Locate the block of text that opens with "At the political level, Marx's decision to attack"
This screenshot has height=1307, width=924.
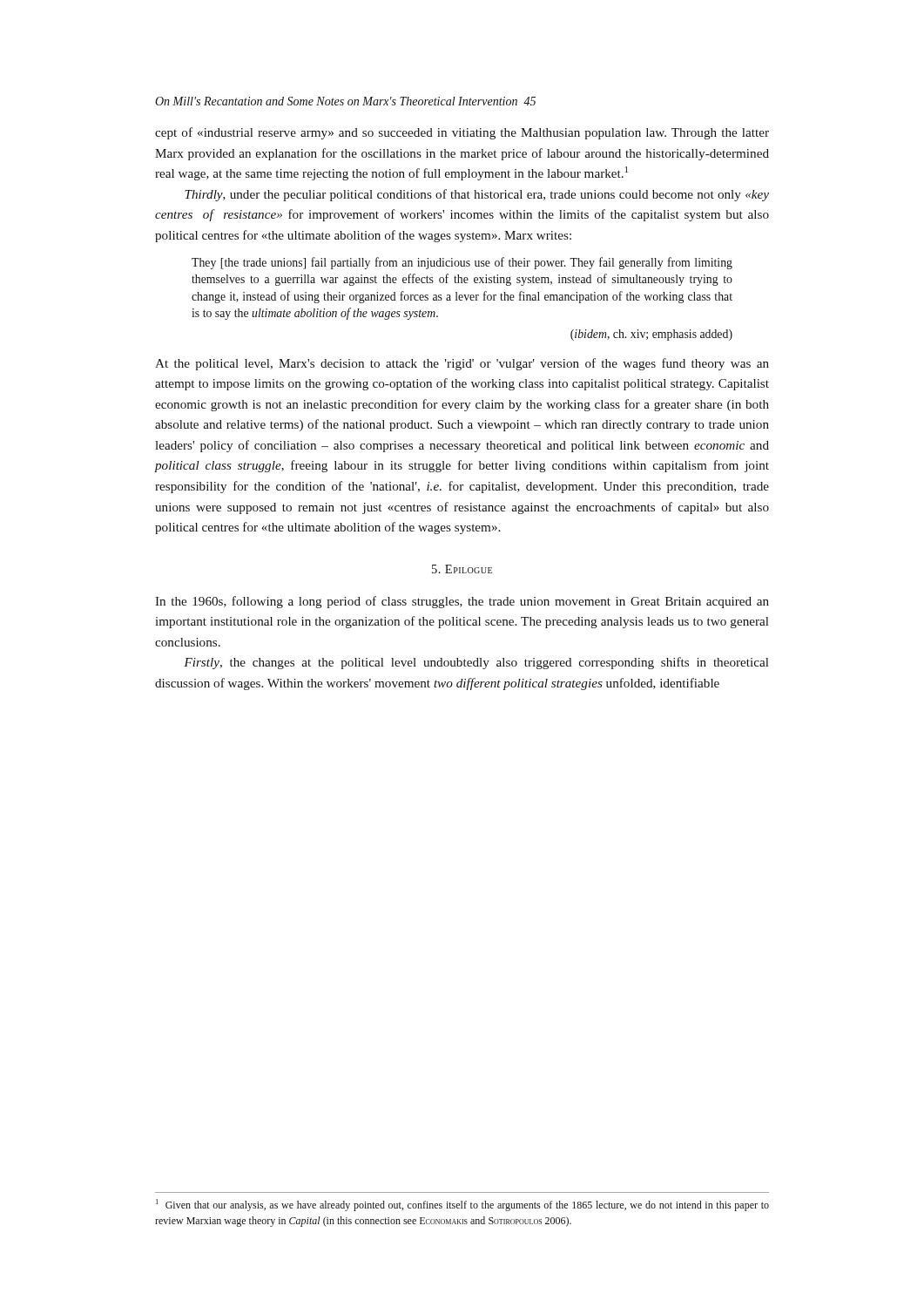(462, 445)
